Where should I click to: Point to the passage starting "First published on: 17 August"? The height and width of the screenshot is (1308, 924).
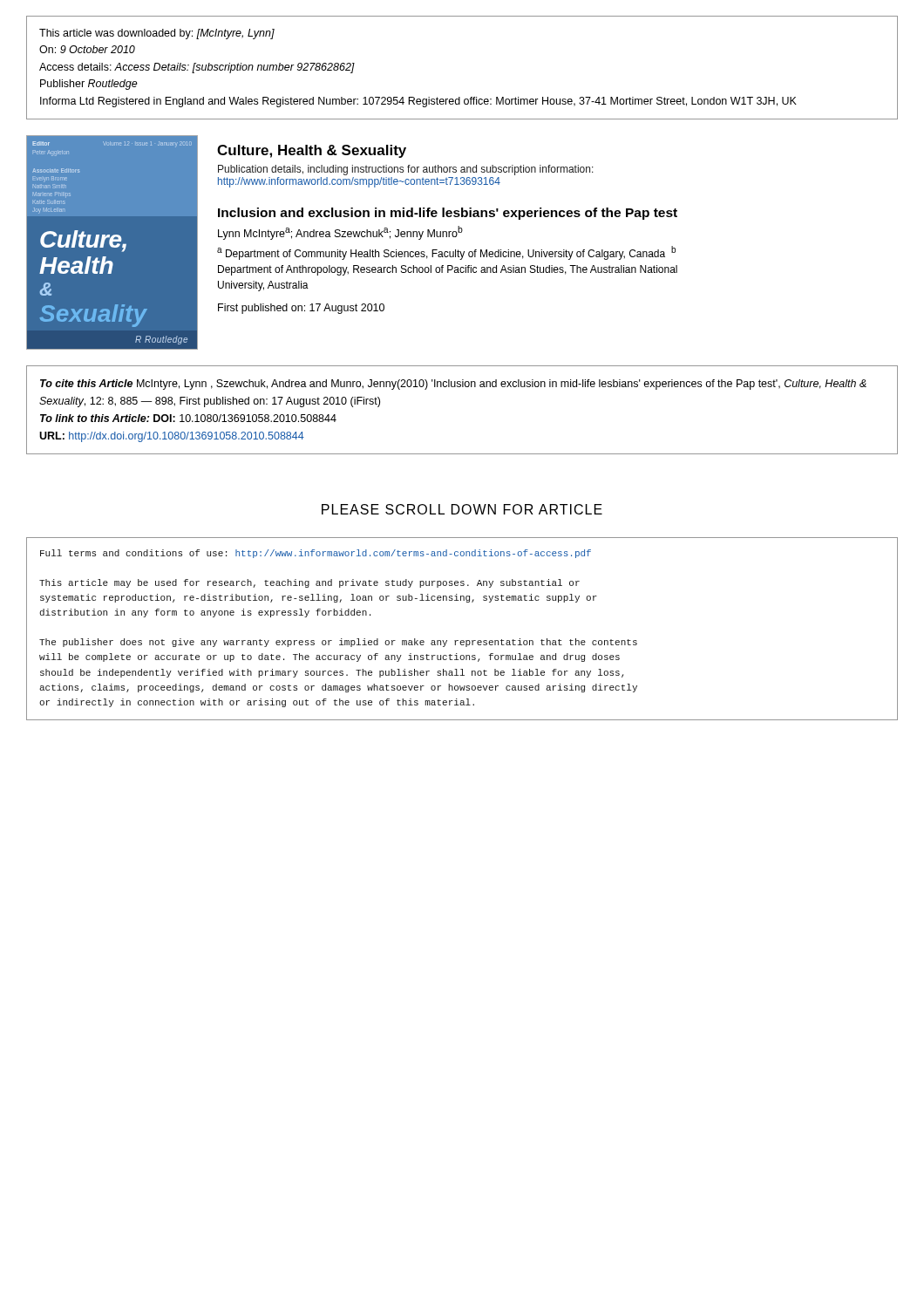[301, 308]
